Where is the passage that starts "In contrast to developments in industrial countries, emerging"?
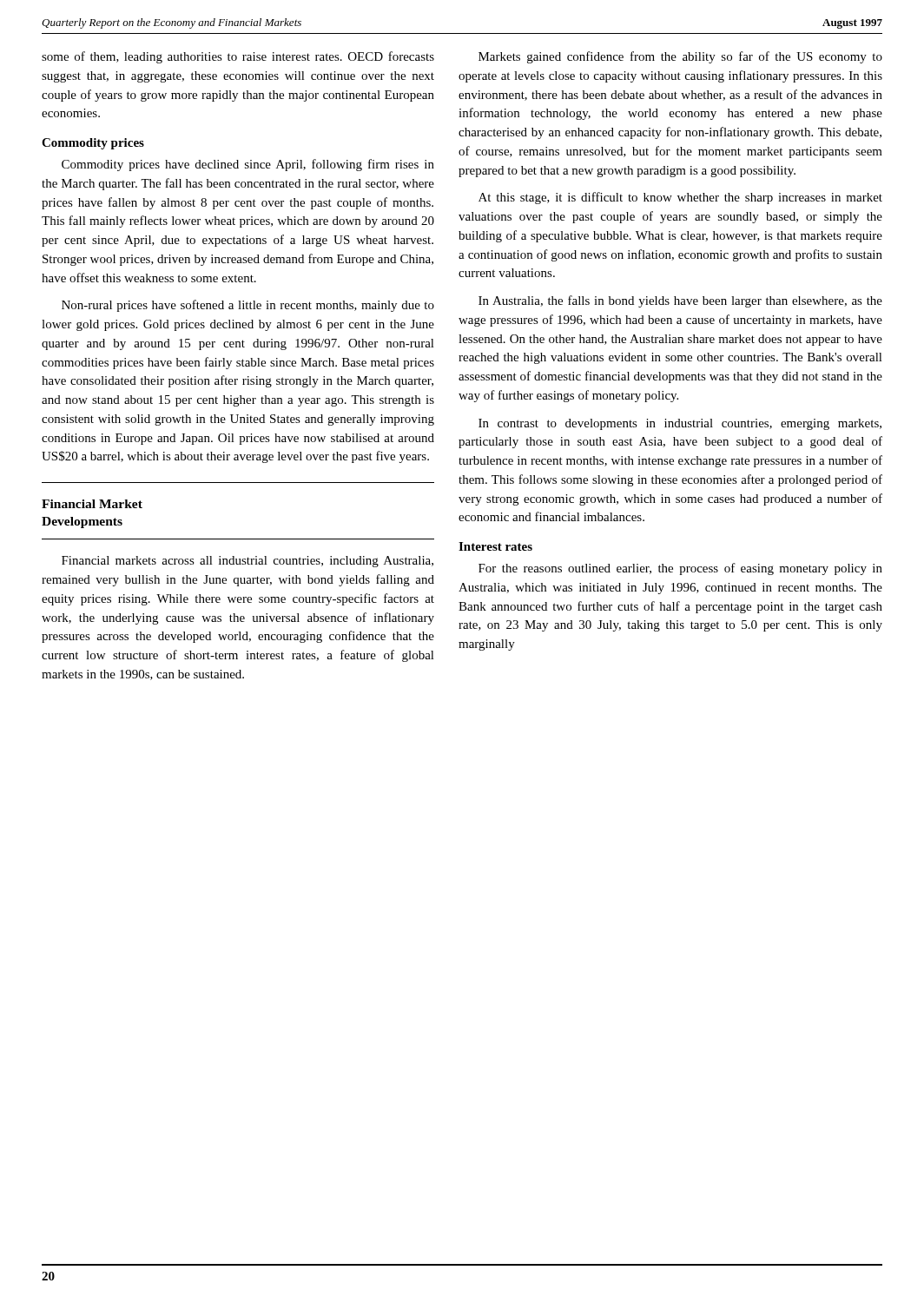Viewport: 924px width, 1303px height. click(670, 471)
